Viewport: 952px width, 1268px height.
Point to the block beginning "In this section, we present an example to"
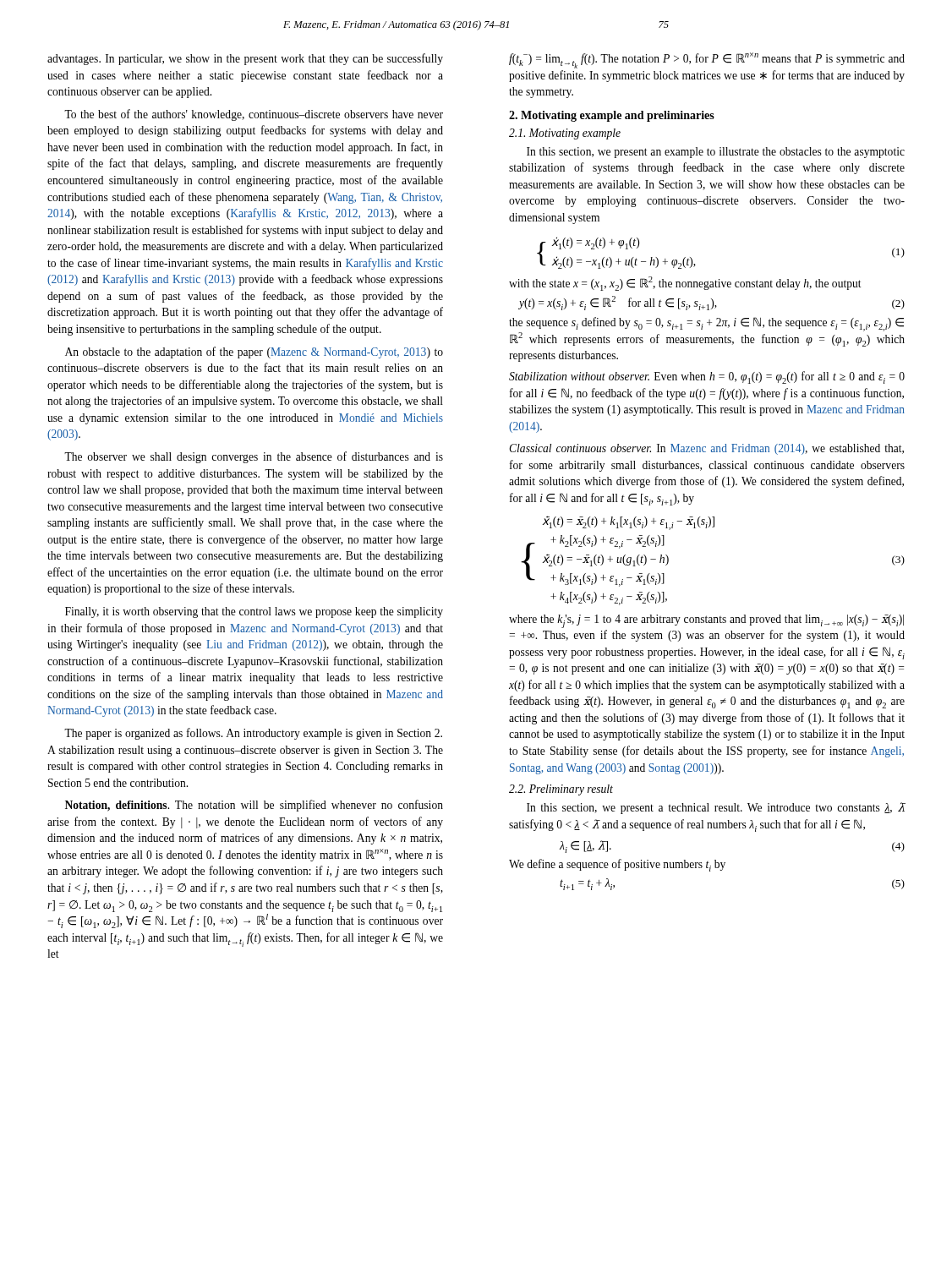click(707, 185)
